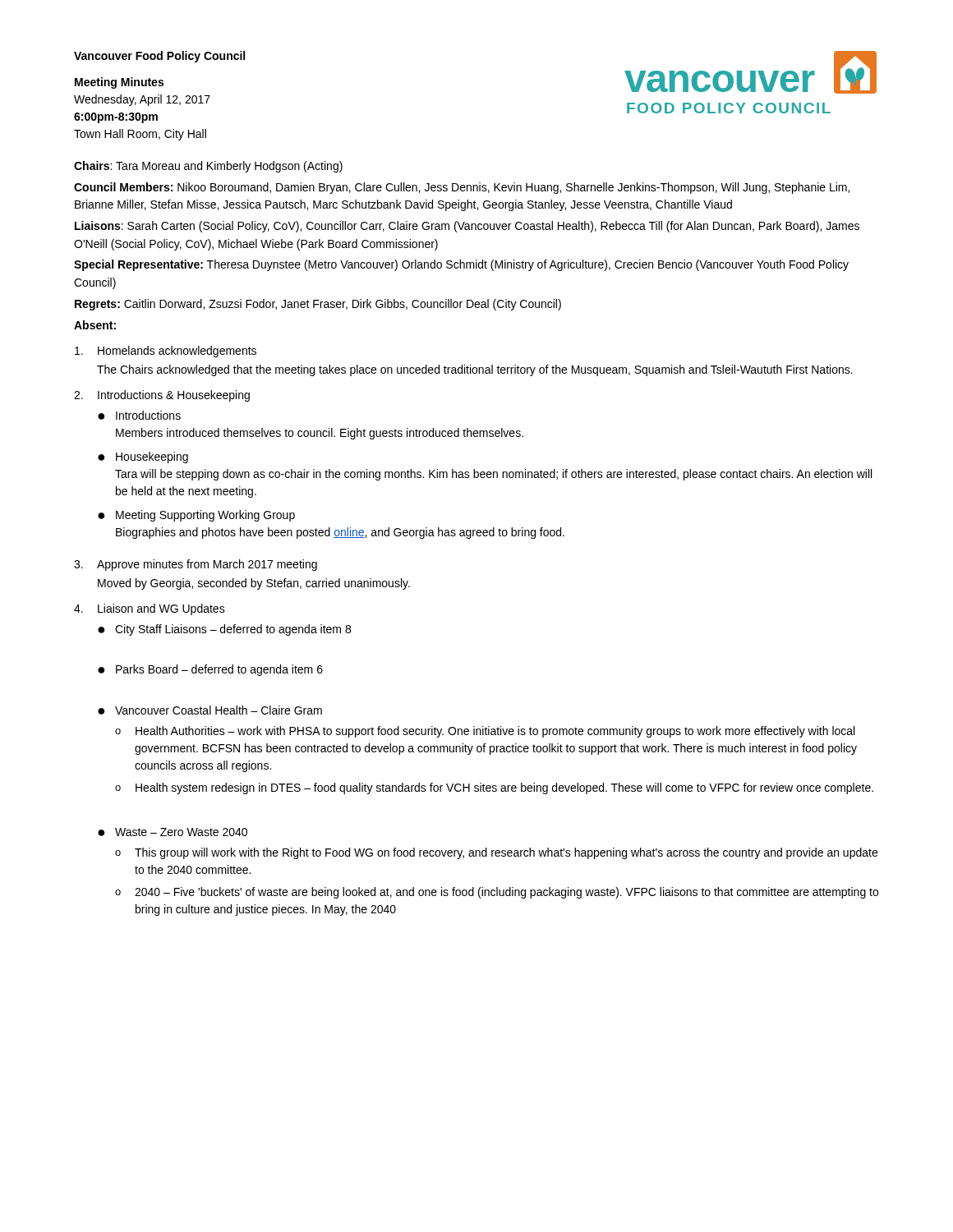Locate the block of text that opens with "3. Approve minutes"
Screen dimensions: 1232x953
pyautogui.click(x=196, y=565)
